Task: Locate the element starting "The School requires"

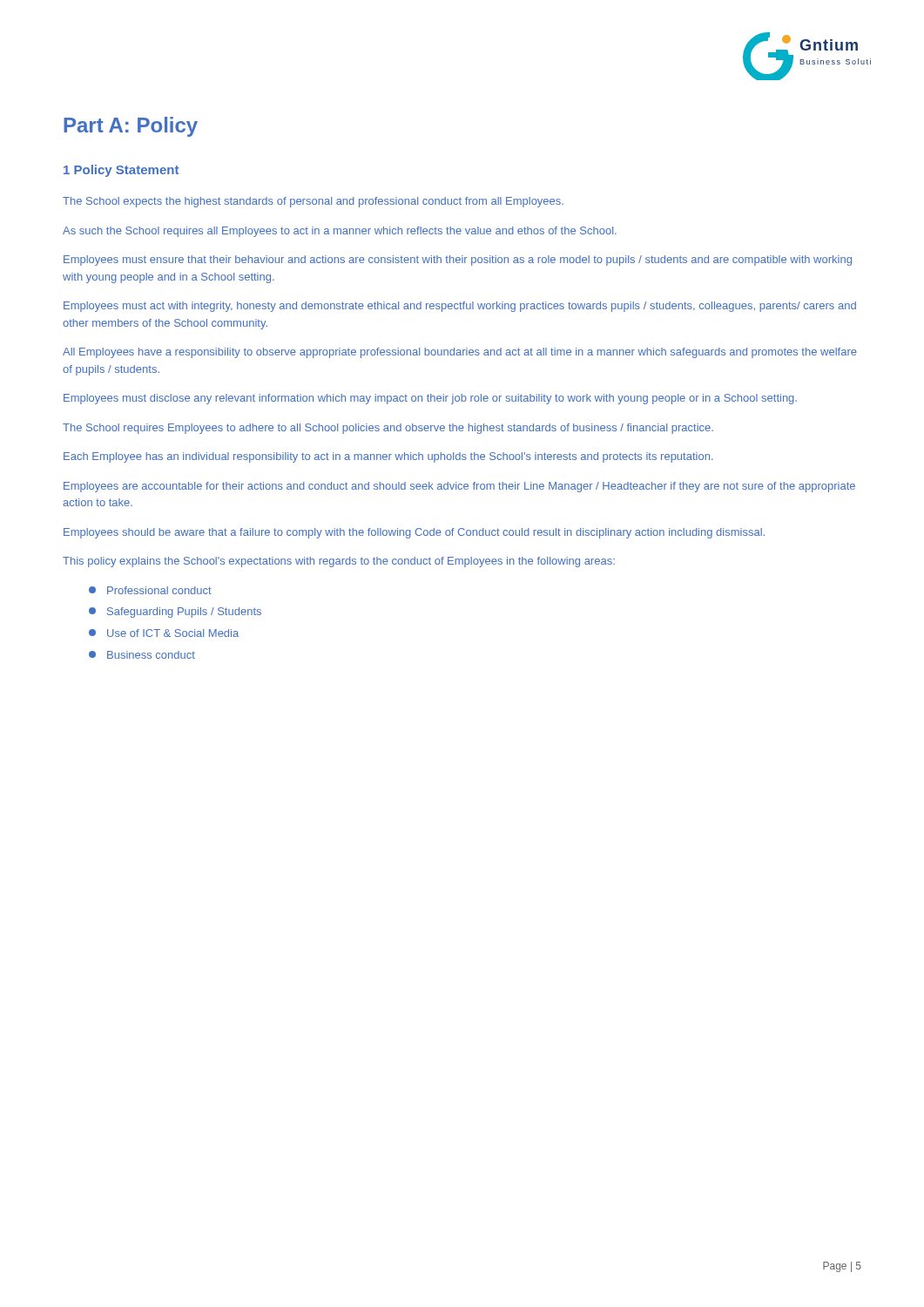Action: point(388,427)
